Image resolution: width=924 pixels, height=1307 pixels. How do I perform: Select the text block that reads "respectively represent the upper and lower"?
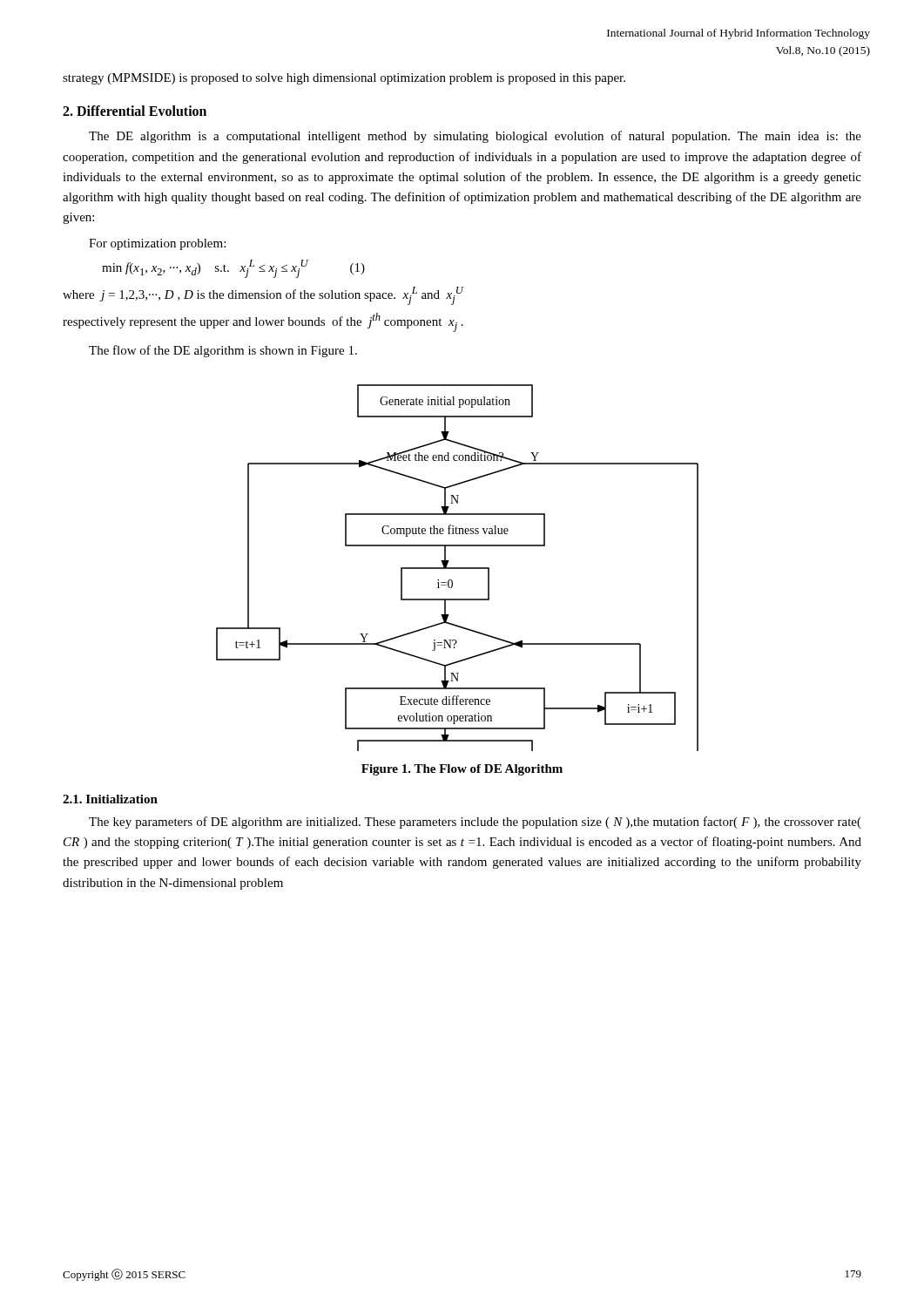pos(263,322)
